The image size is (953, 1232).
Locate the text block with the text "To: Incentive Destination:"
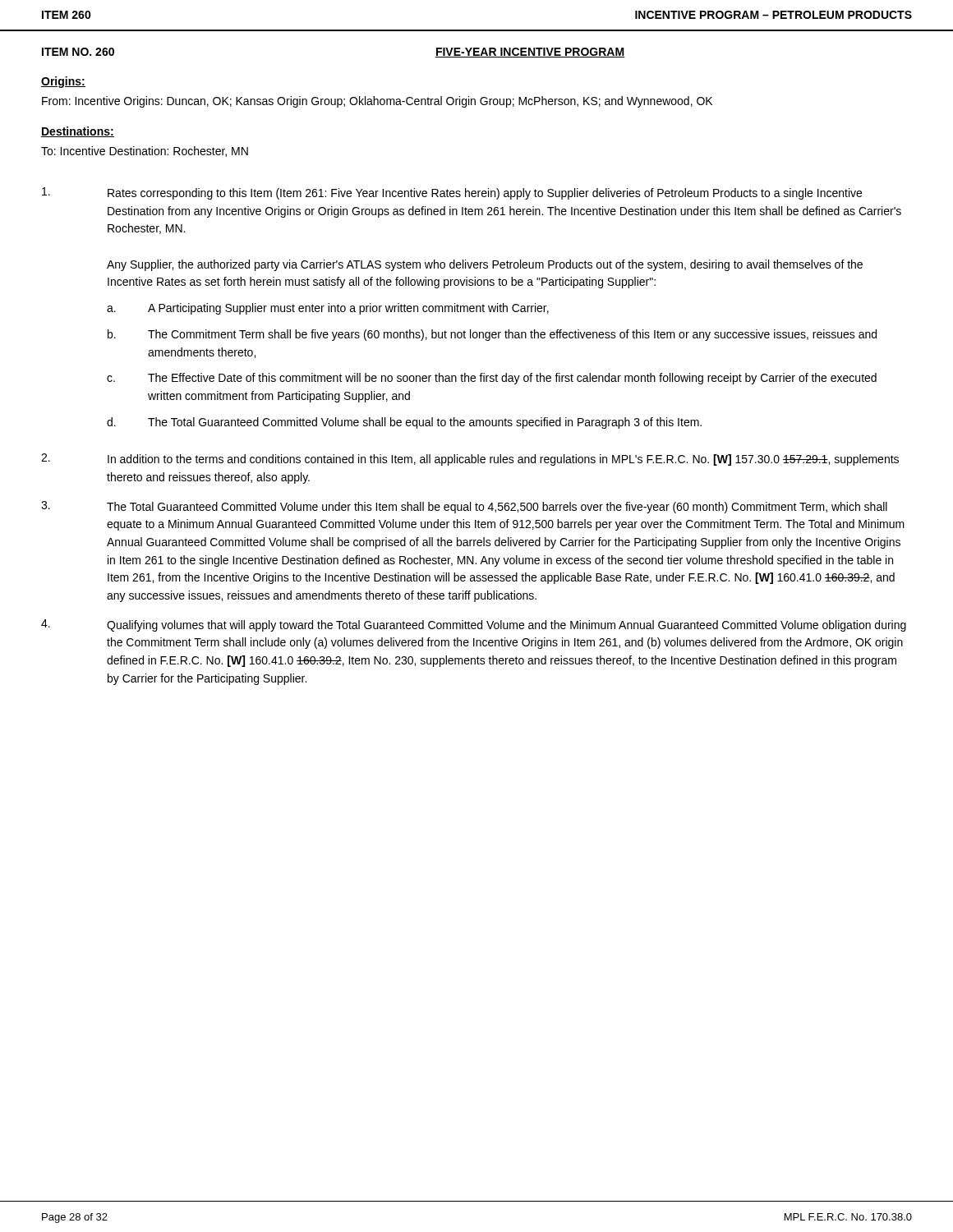click(145, 151)
